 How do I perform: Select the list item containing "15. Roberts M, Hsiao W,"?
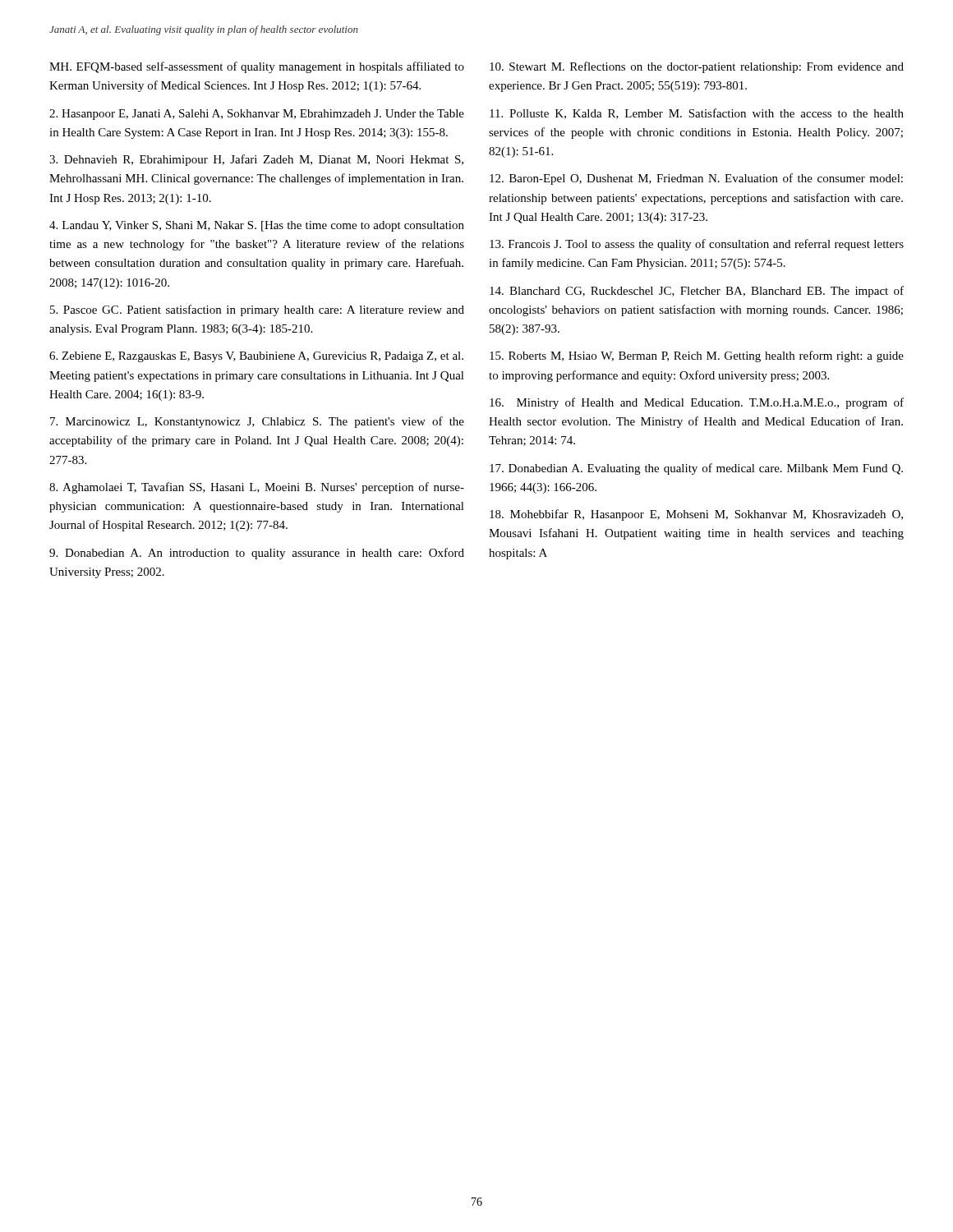click(x=696, y=365)
